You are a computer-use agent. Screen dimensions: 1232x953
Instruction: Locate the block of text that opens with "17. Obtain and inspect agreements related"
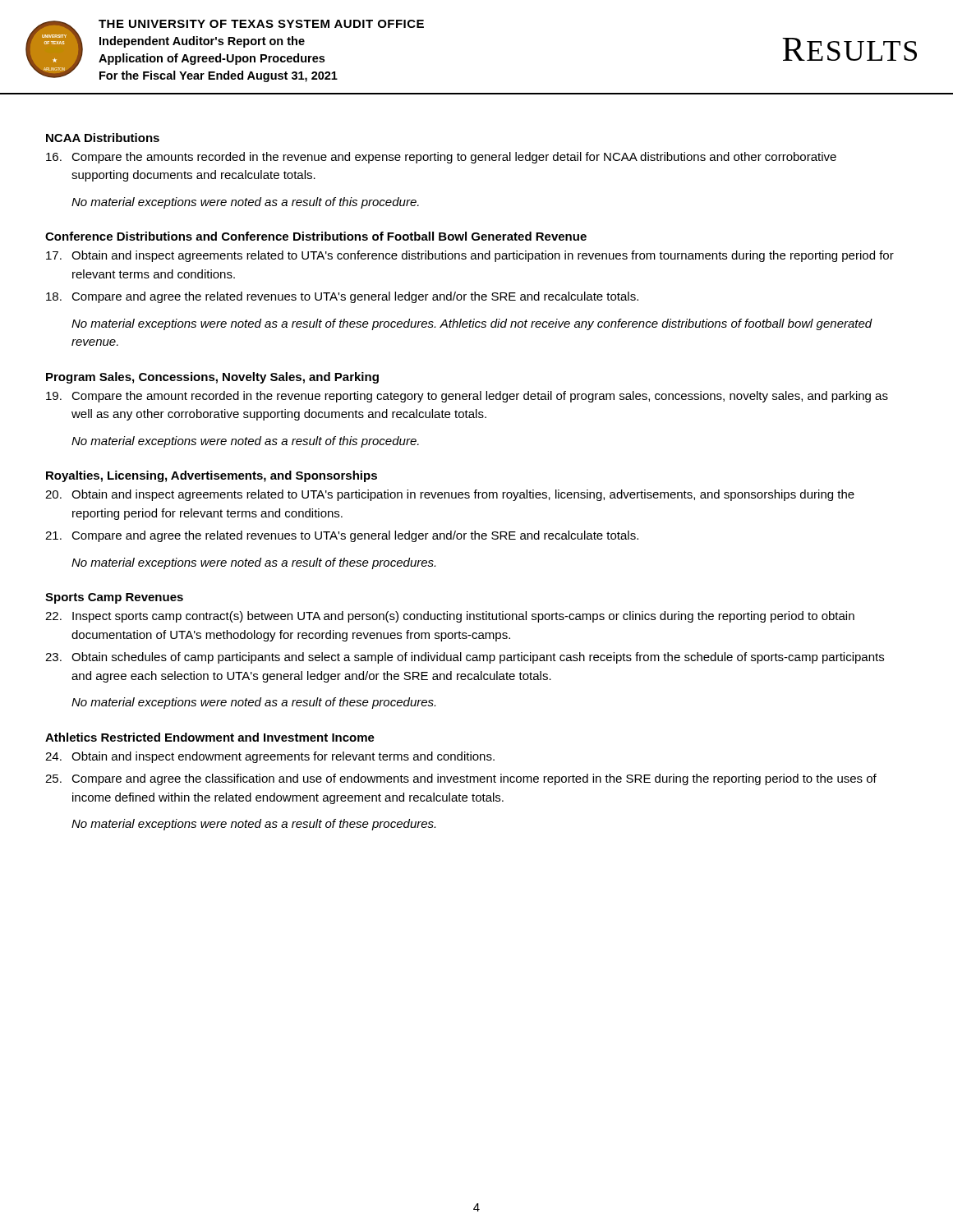point(483,264)
